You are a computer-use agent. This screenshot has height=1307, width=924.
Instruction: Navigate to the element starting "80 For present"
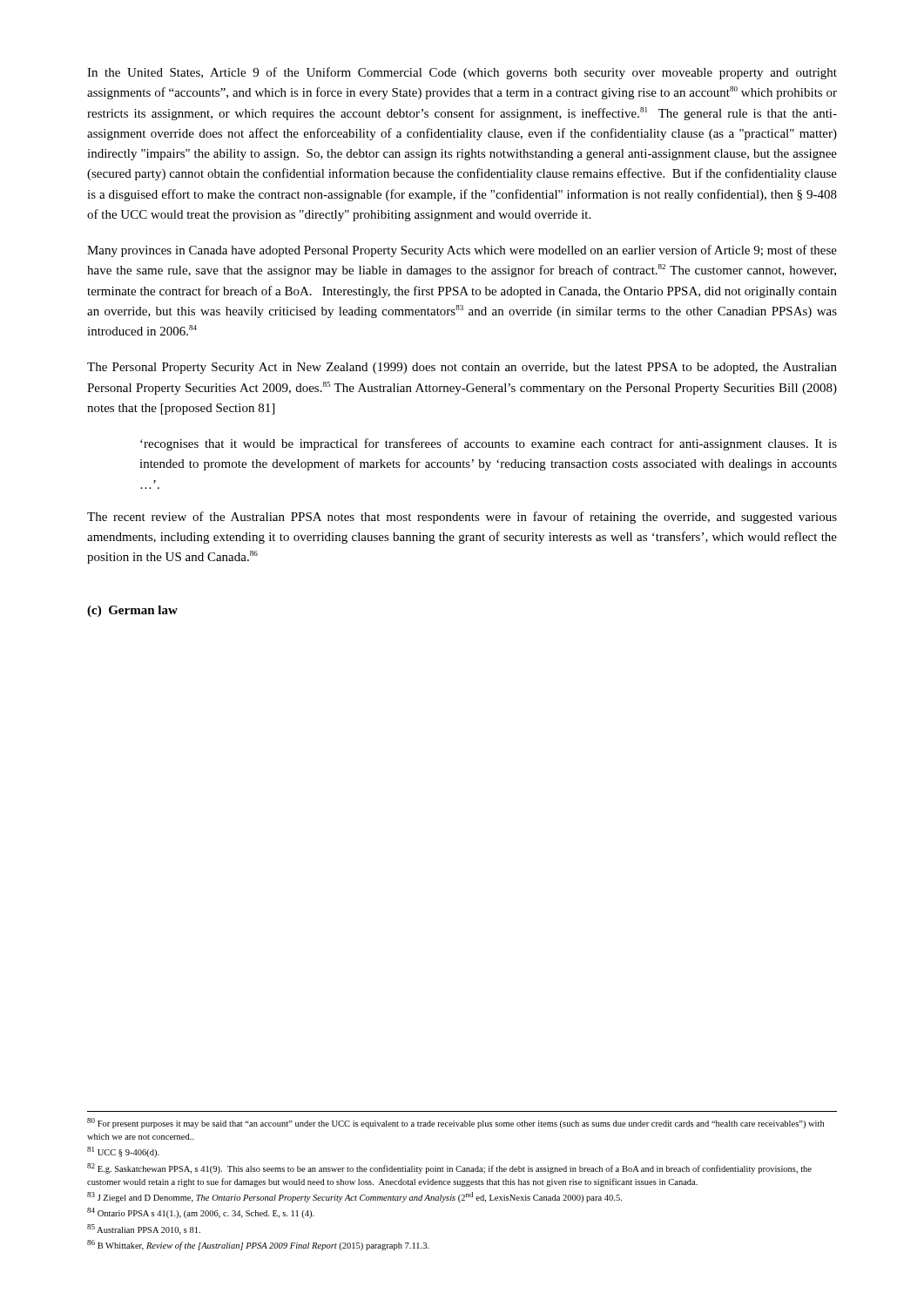(456, 1129)
